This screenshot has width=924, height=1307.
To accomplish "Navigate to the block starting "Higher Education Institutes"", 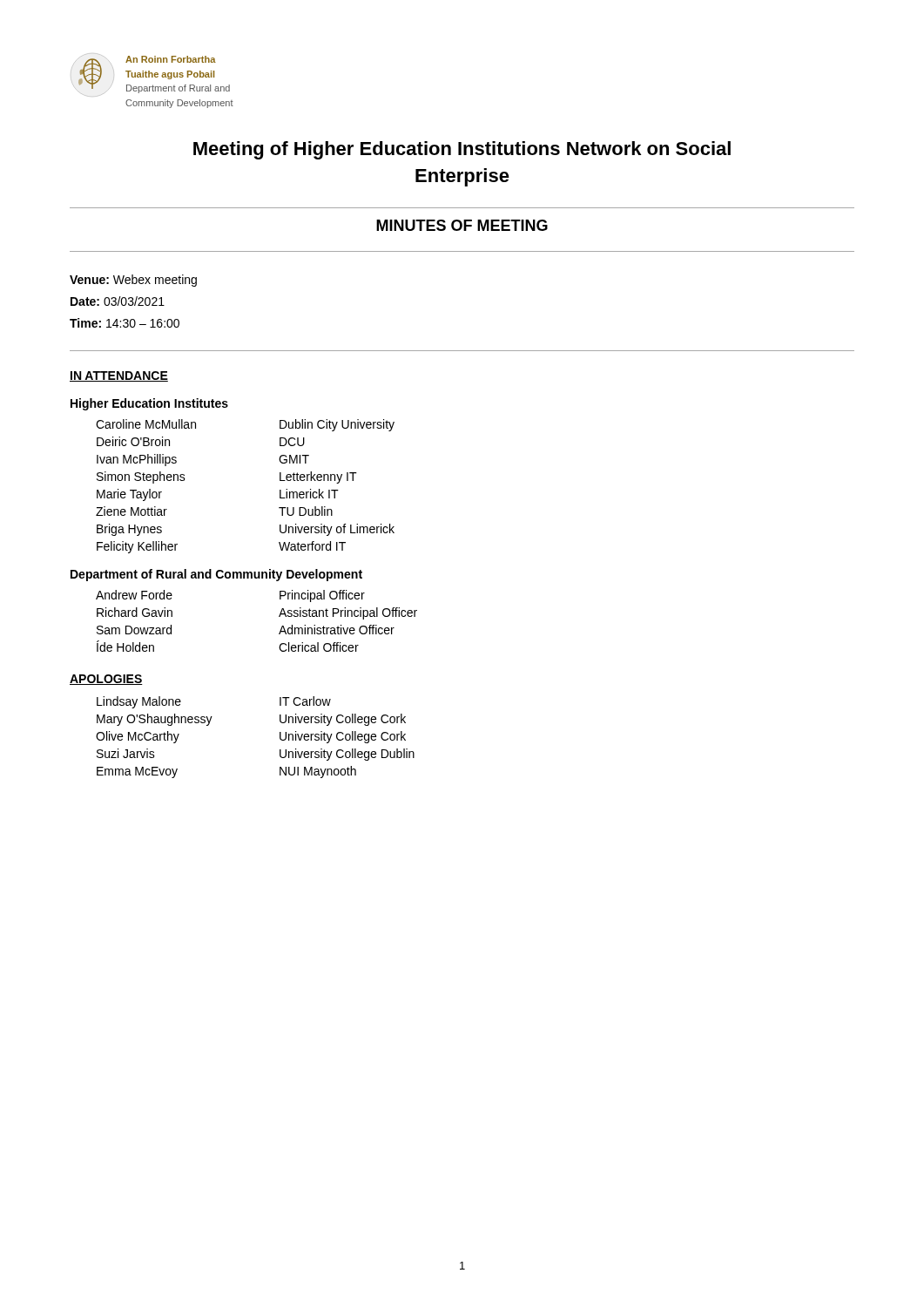I will (x=149, y=404).
